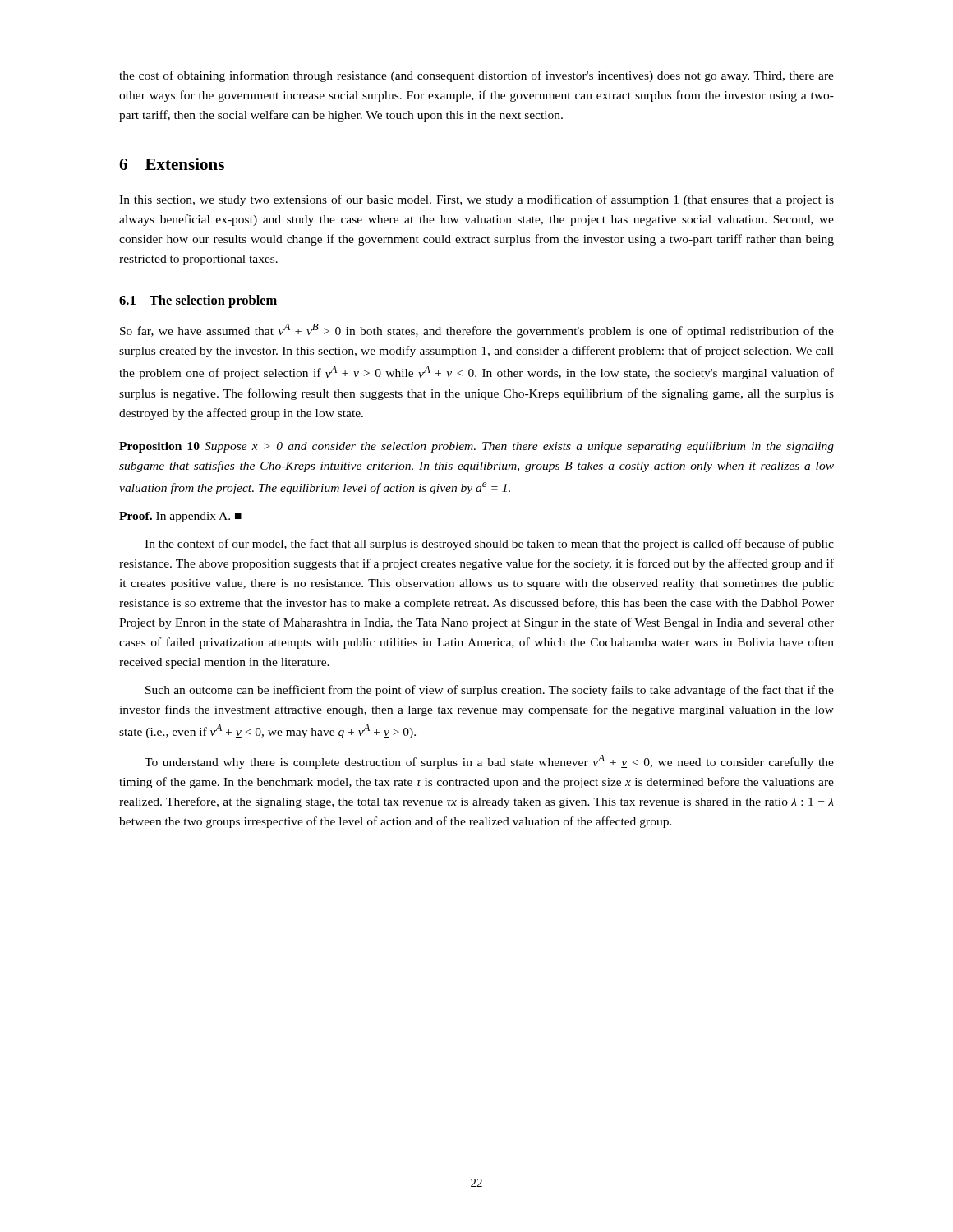Locate the text starting "the cost of obtaining information through"

[x=476, y=95]
